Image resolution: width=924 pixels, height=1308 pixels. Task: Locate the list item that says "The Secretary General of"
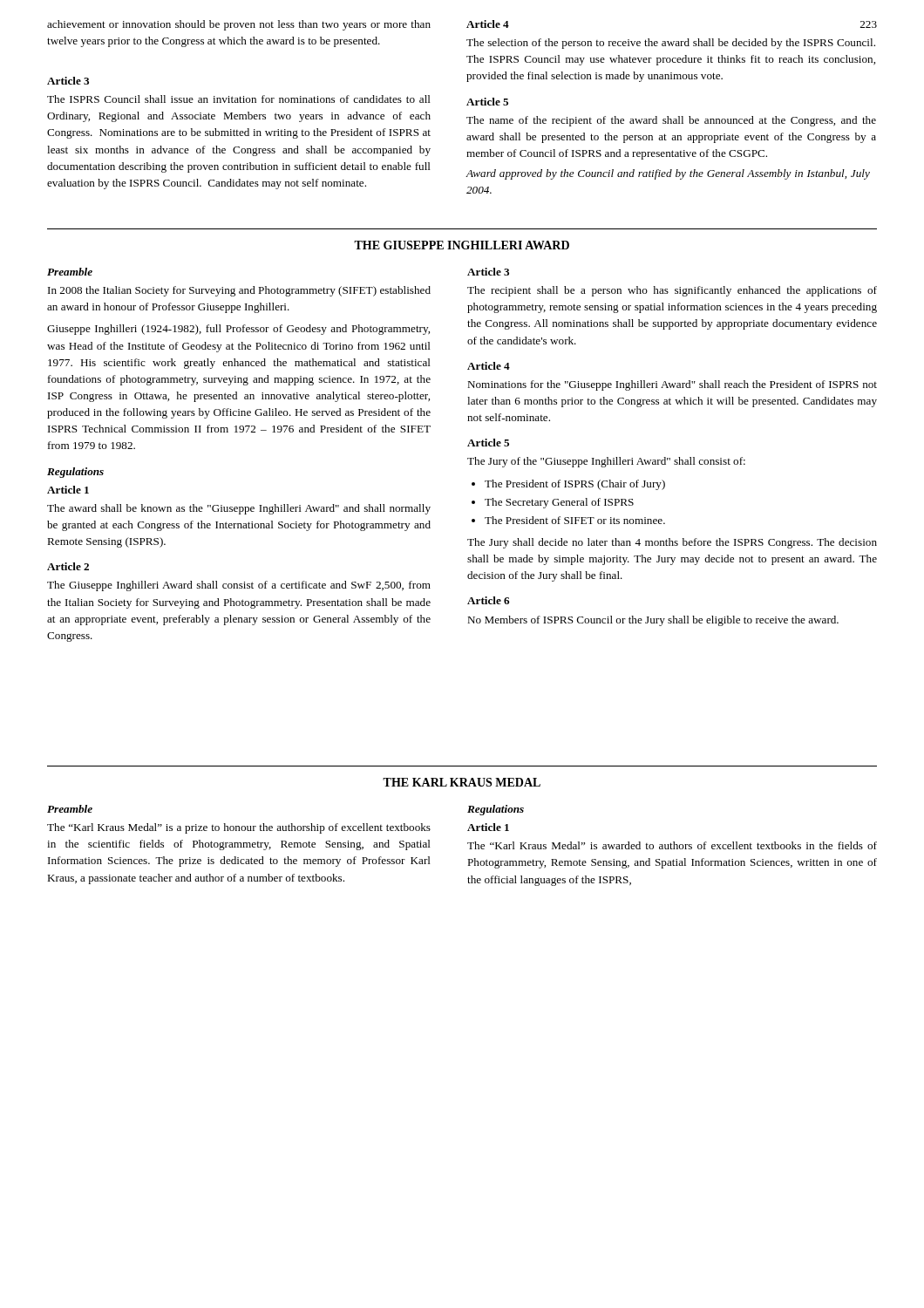(559, 502)
